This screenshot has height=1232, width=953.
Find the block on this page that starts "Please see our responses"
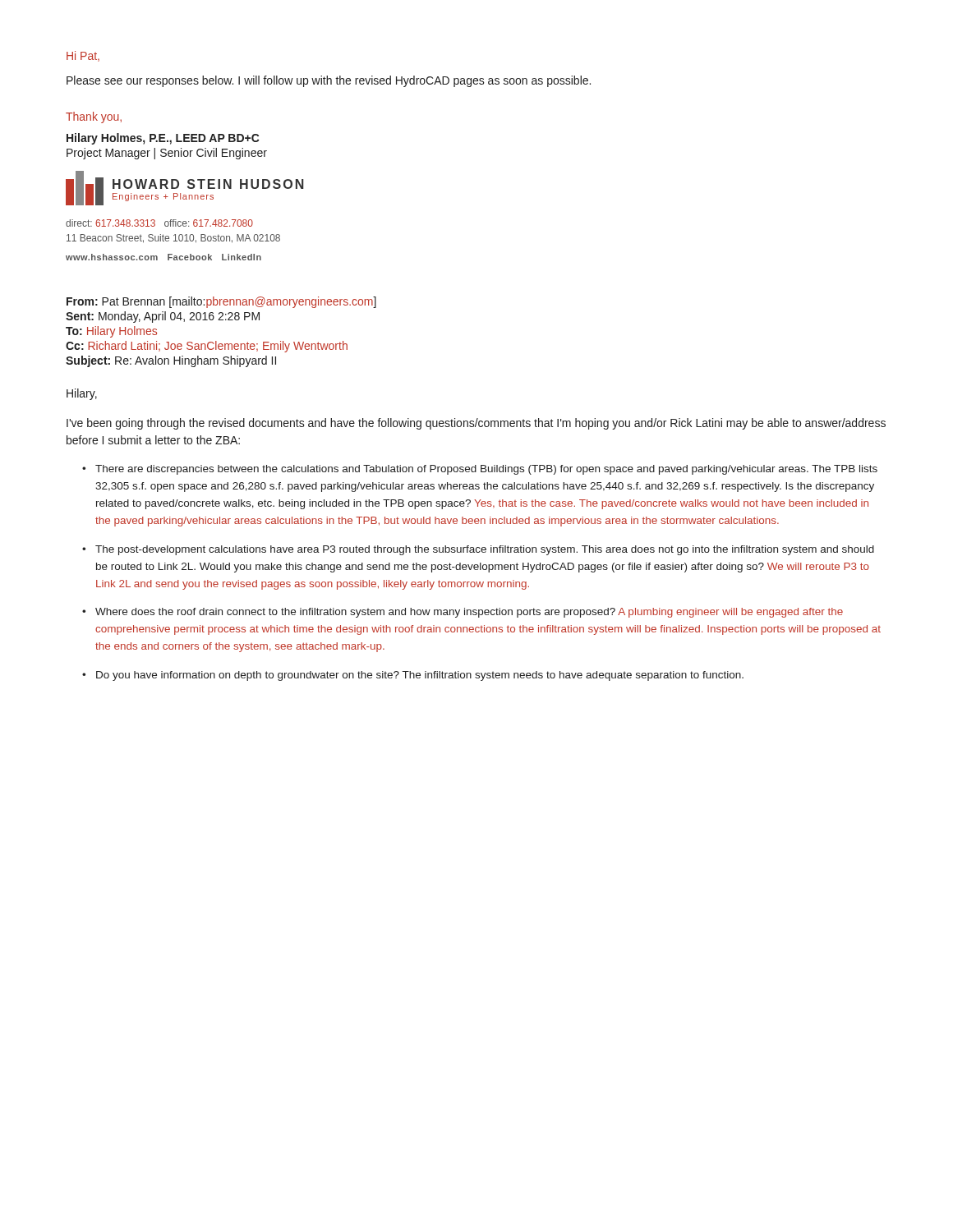tap(329, 81)
